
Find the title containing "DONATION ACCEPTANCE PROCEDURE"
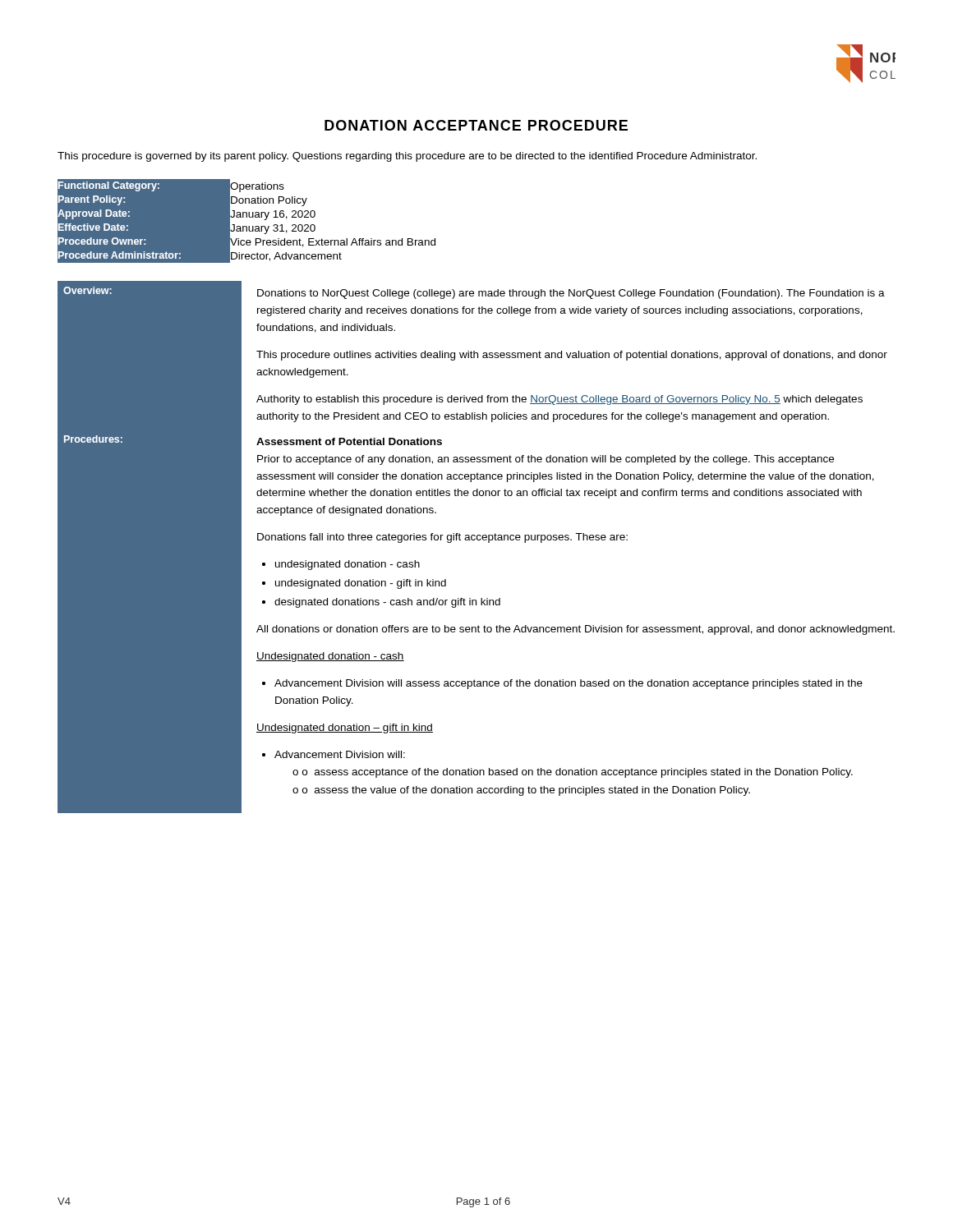pos(476,126)
